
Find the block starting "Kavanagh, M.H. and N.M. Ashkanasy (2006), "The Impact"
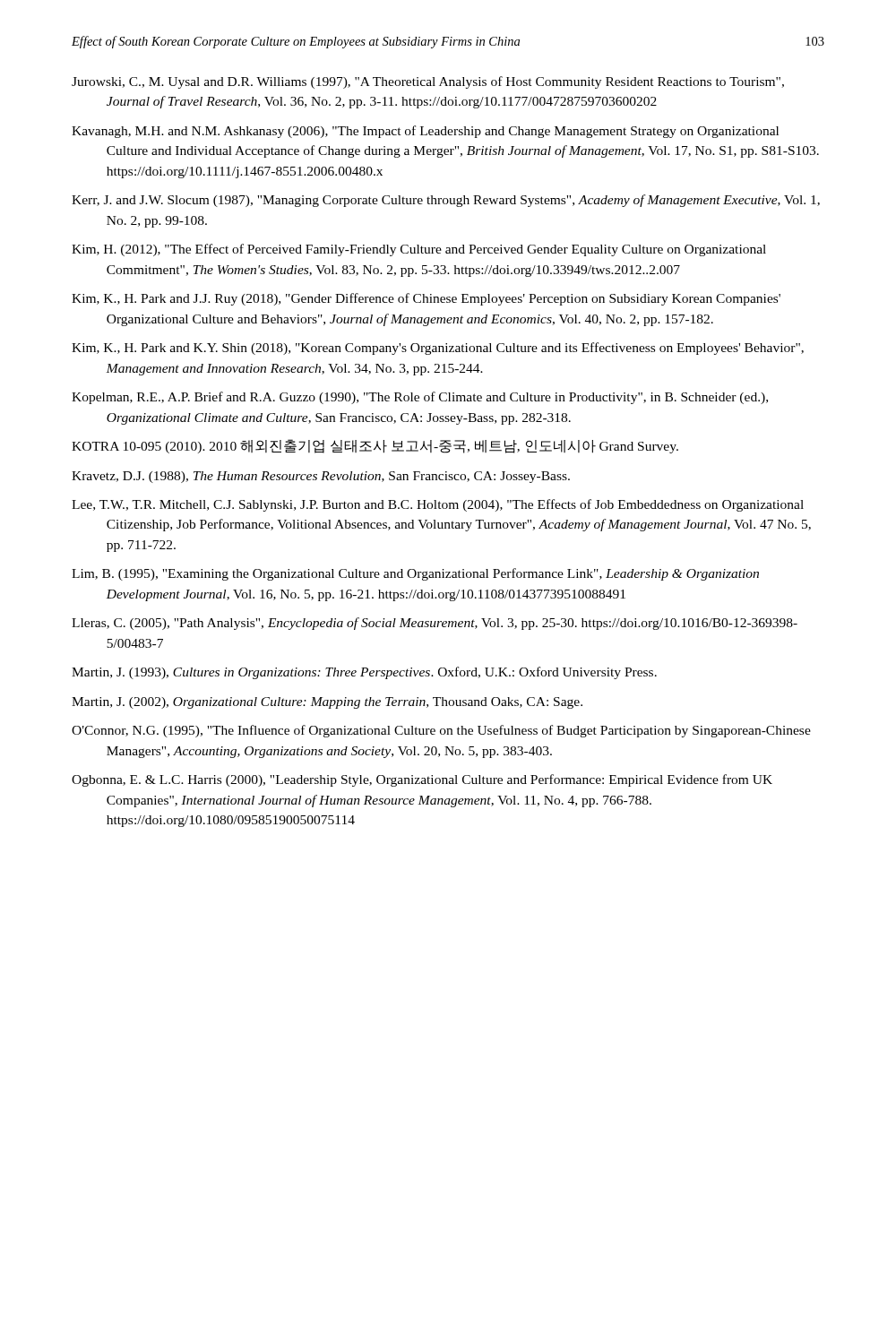point(446,150)
